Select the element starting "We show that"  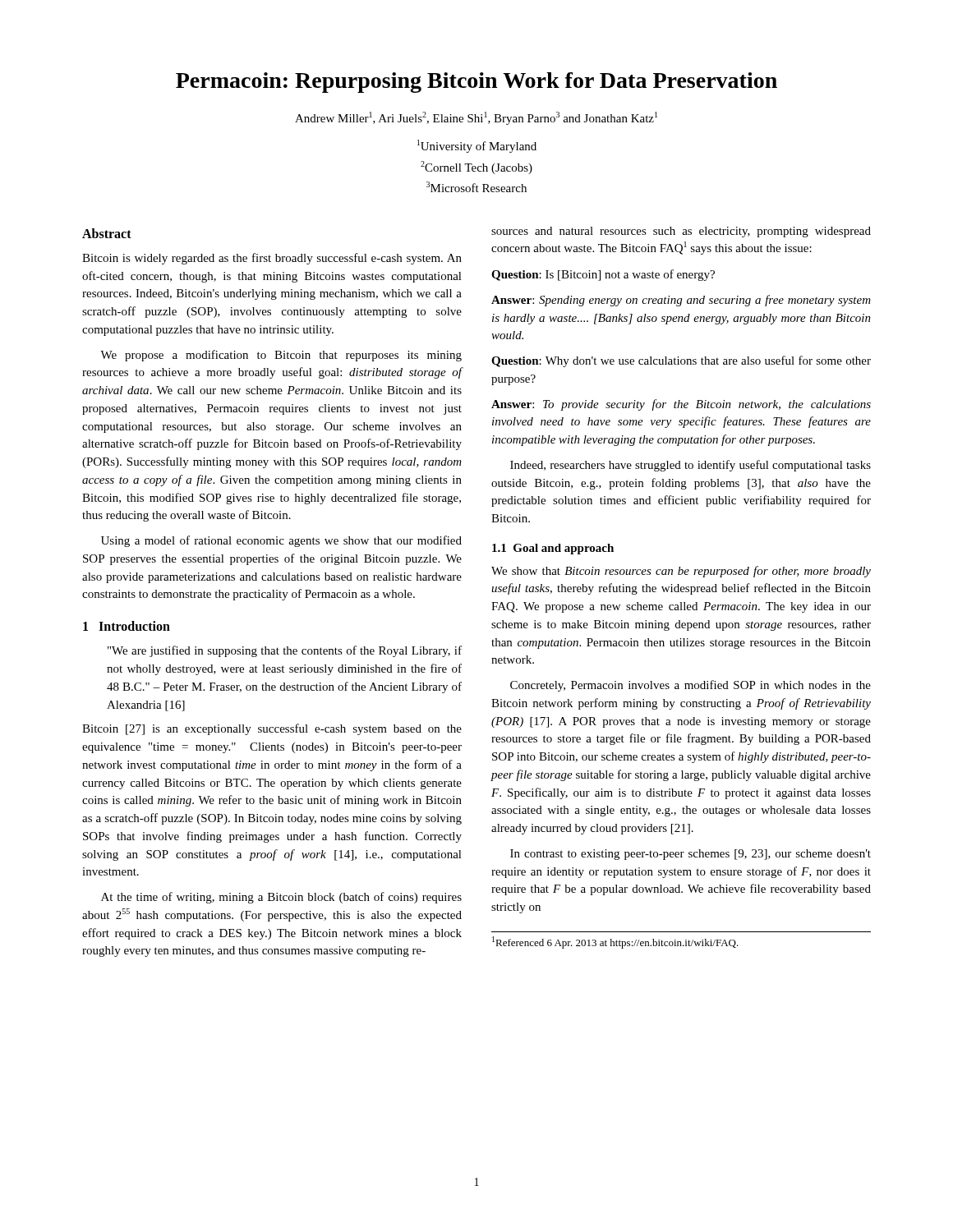(x=681, y=739)
